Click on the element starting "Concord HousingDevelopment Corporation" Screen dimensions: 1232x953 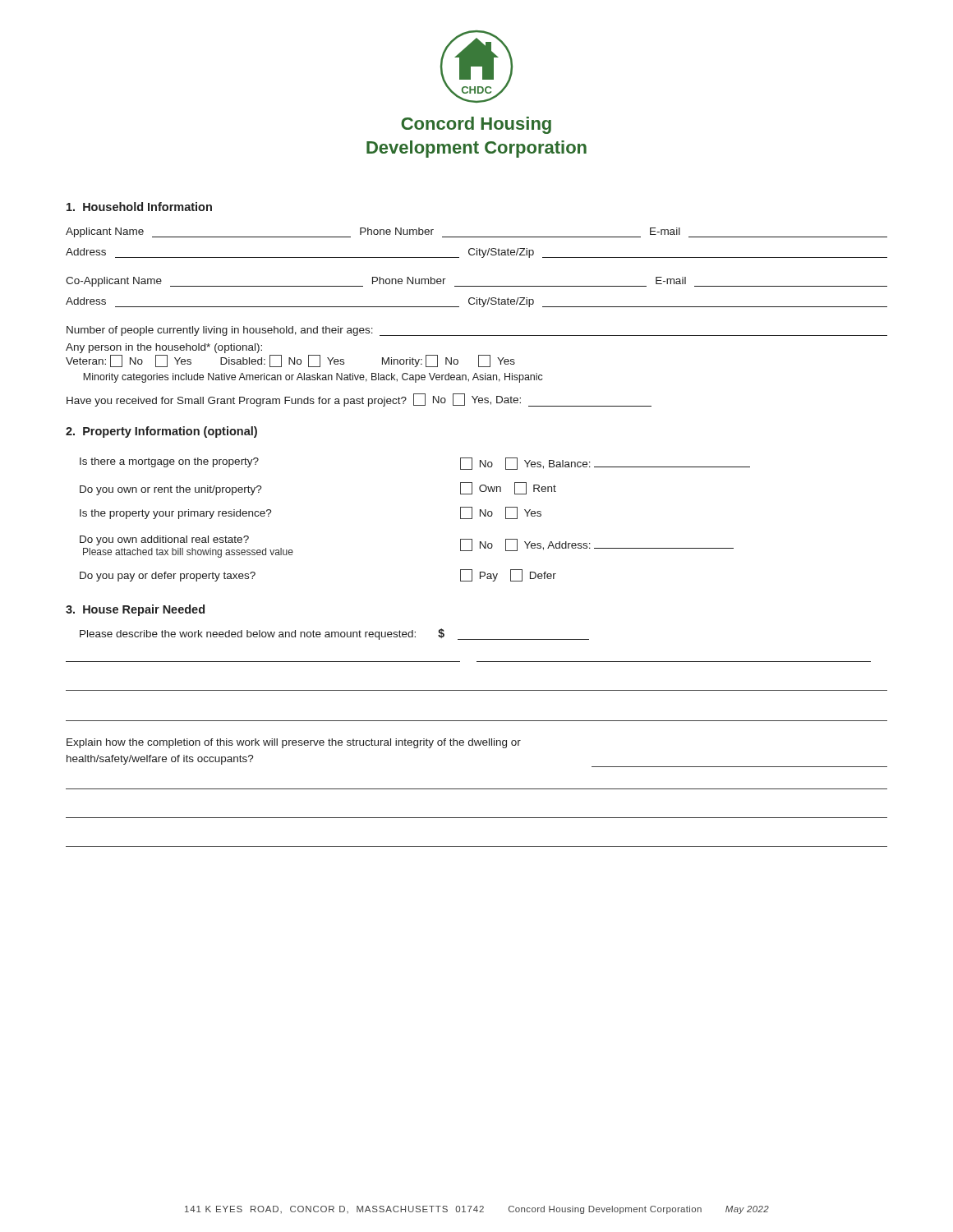pyautogui.click(x=476, y=135)
